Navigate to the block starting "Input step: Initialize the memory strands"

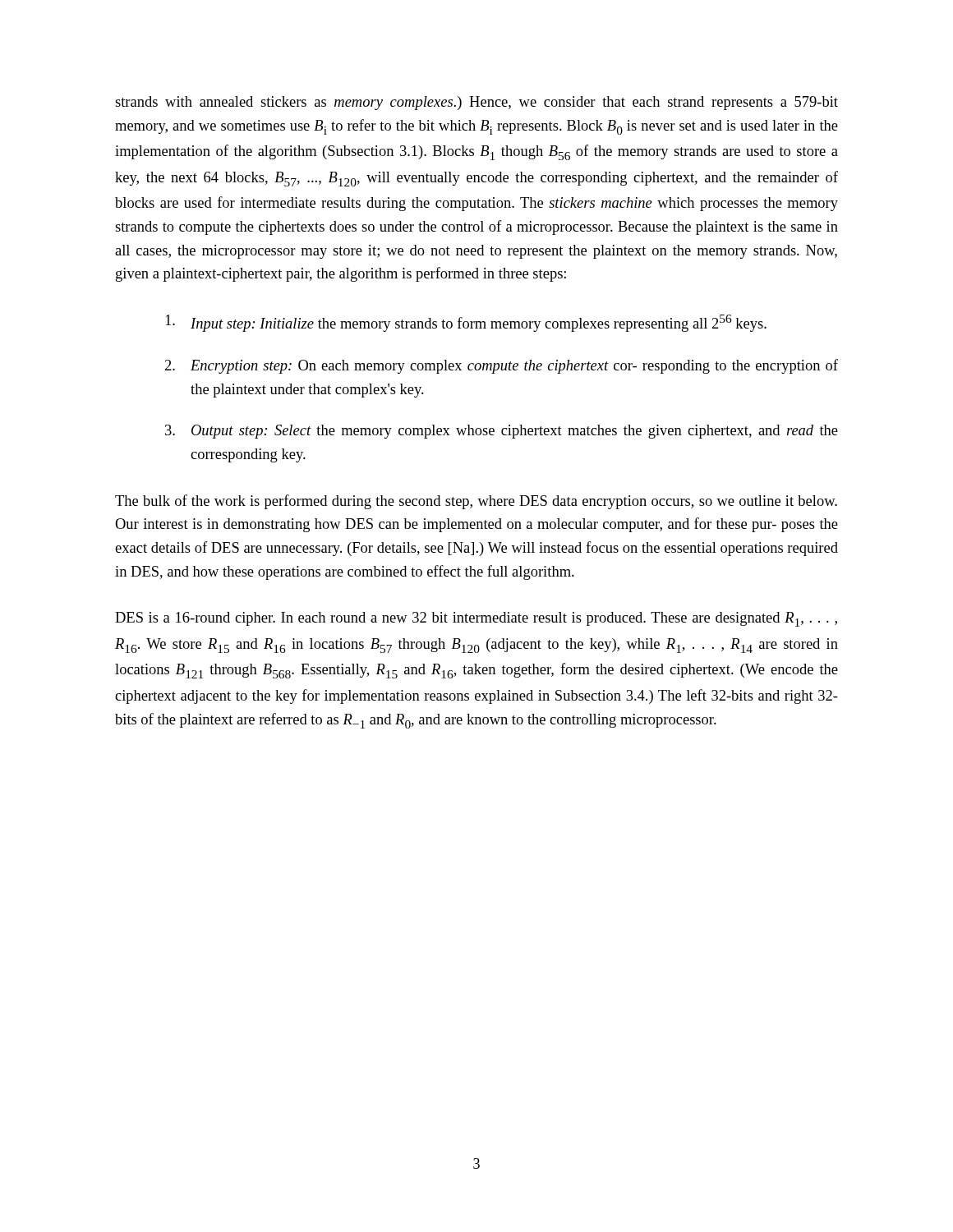[x=501, y=322]
